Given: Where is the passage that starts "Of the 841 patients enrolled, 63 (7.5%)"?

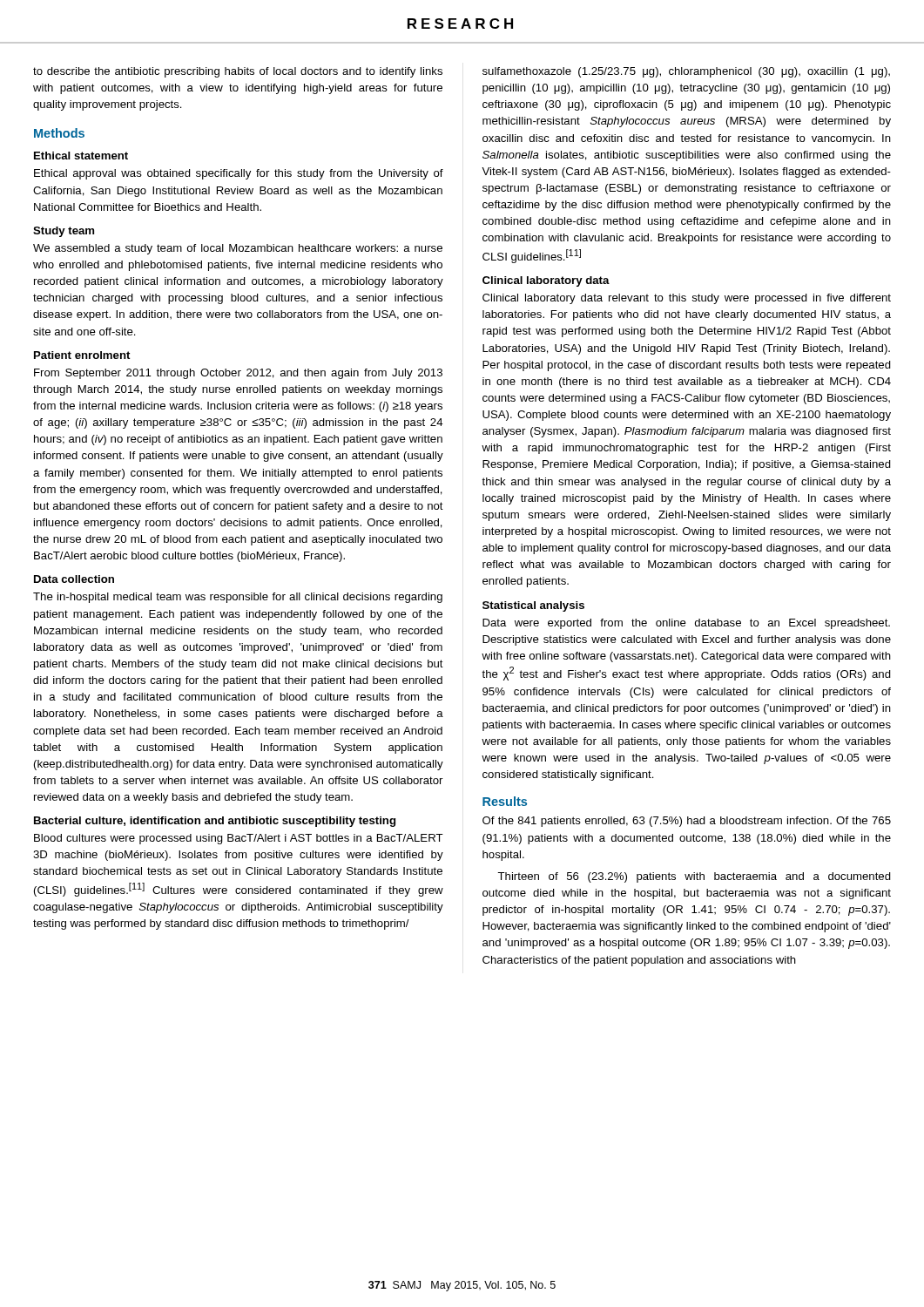Looking at the screenshot, I should (686, 890).
